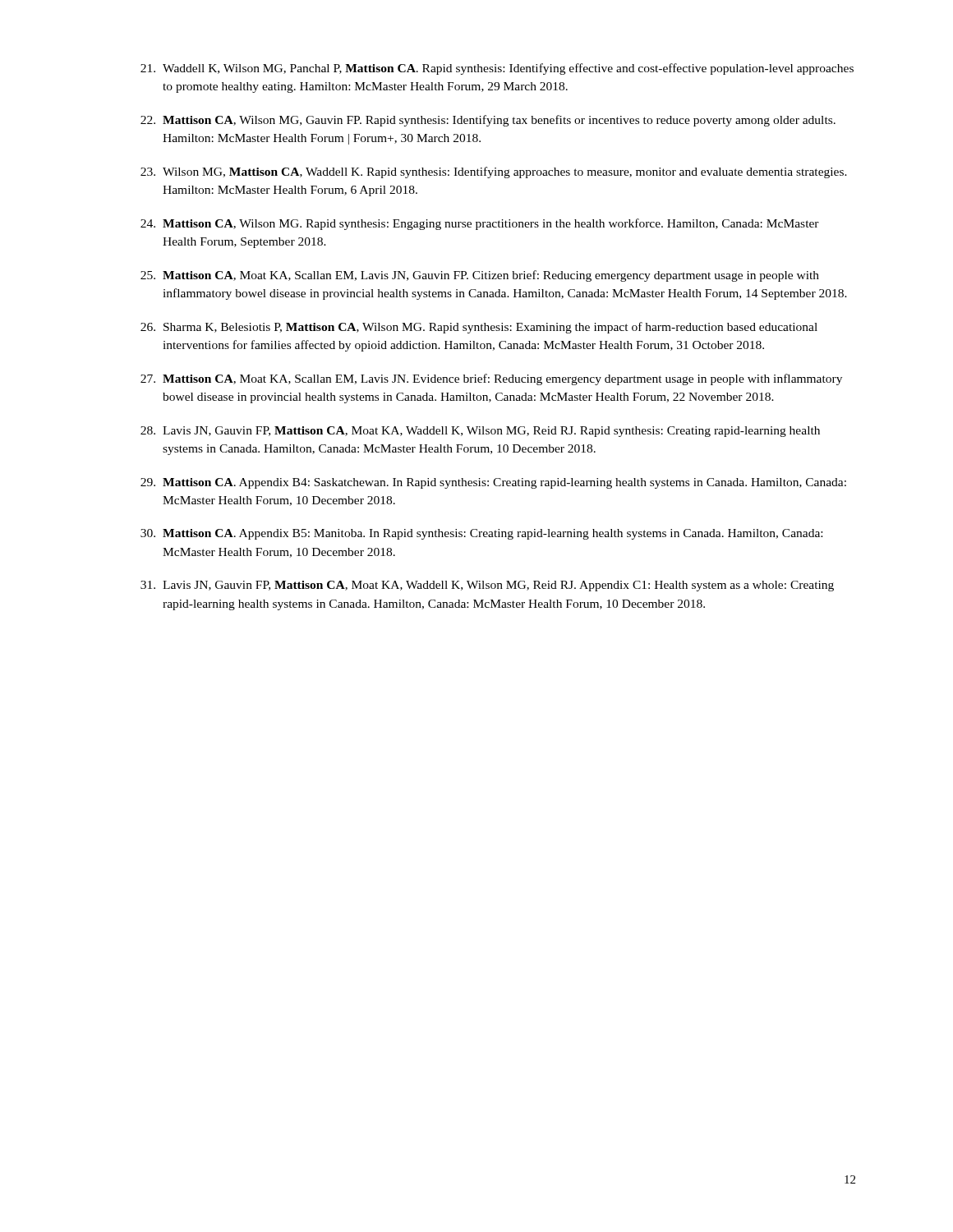Point to the block beginning "27. Mattison CA,"
The height and width of the screenshot is (1232, 953).
(x=488, y=388)
